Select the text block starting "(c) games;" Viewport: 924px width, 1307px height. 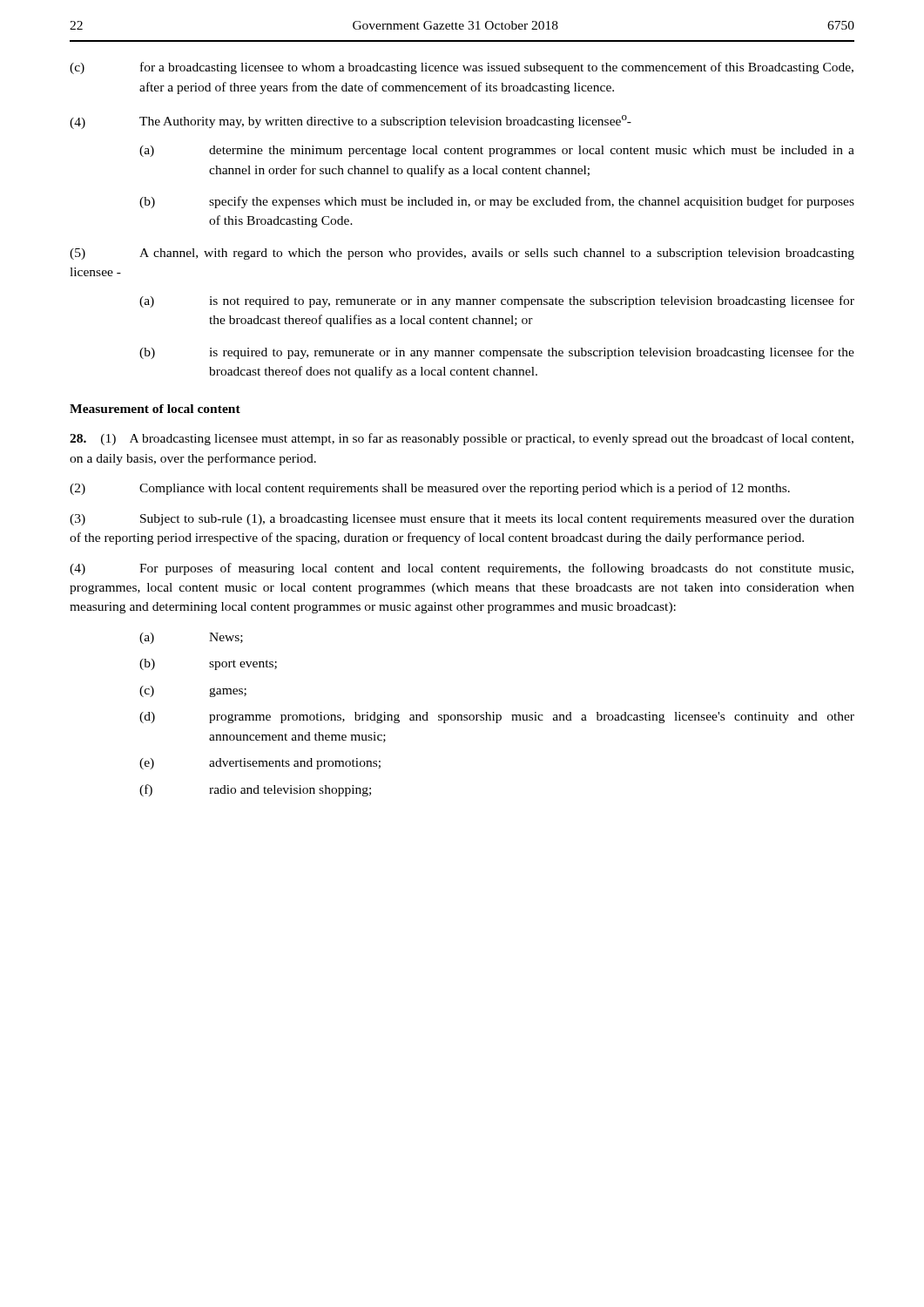[x=149, y=690]
